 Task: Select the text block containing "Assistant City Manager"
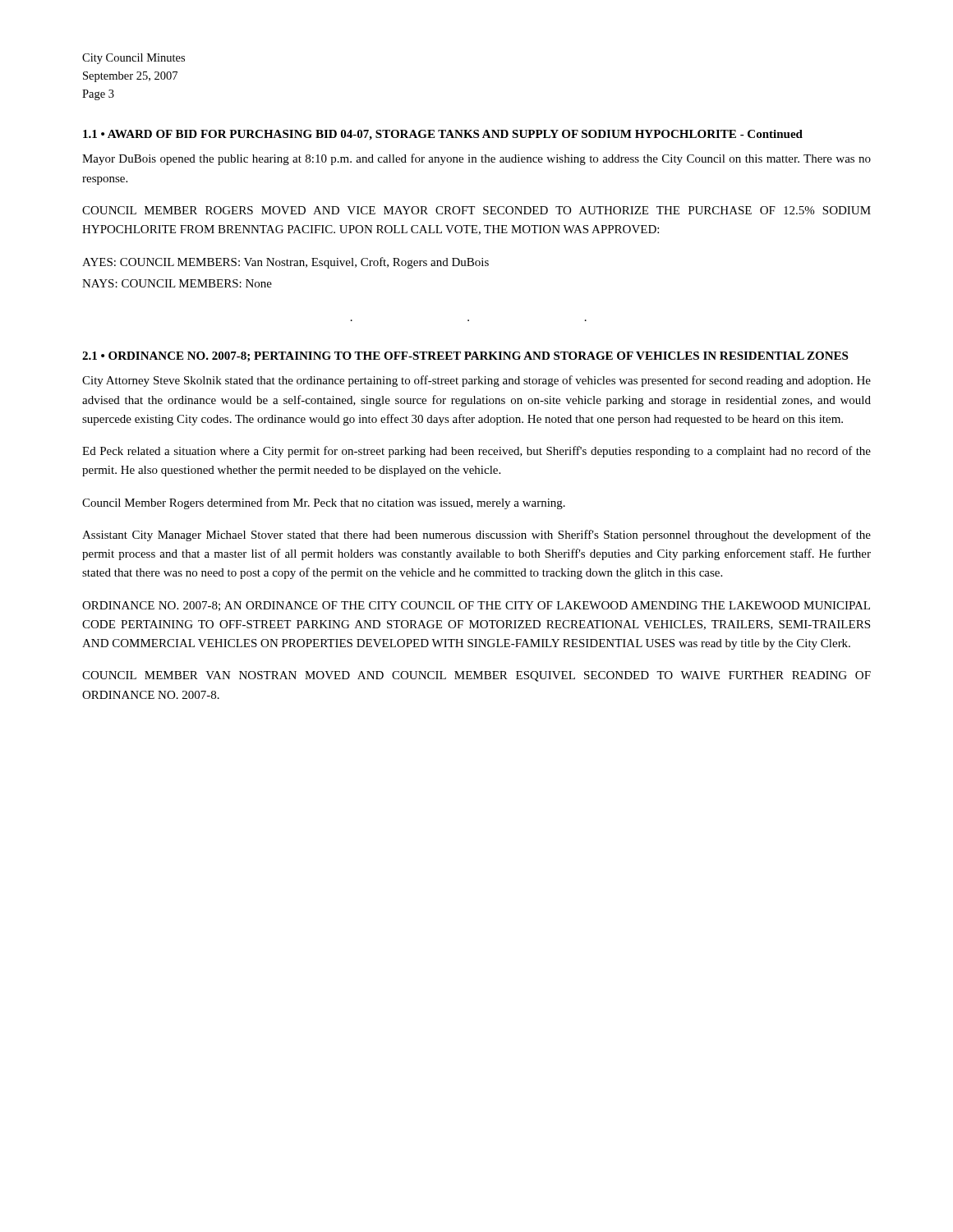(476, 554)
